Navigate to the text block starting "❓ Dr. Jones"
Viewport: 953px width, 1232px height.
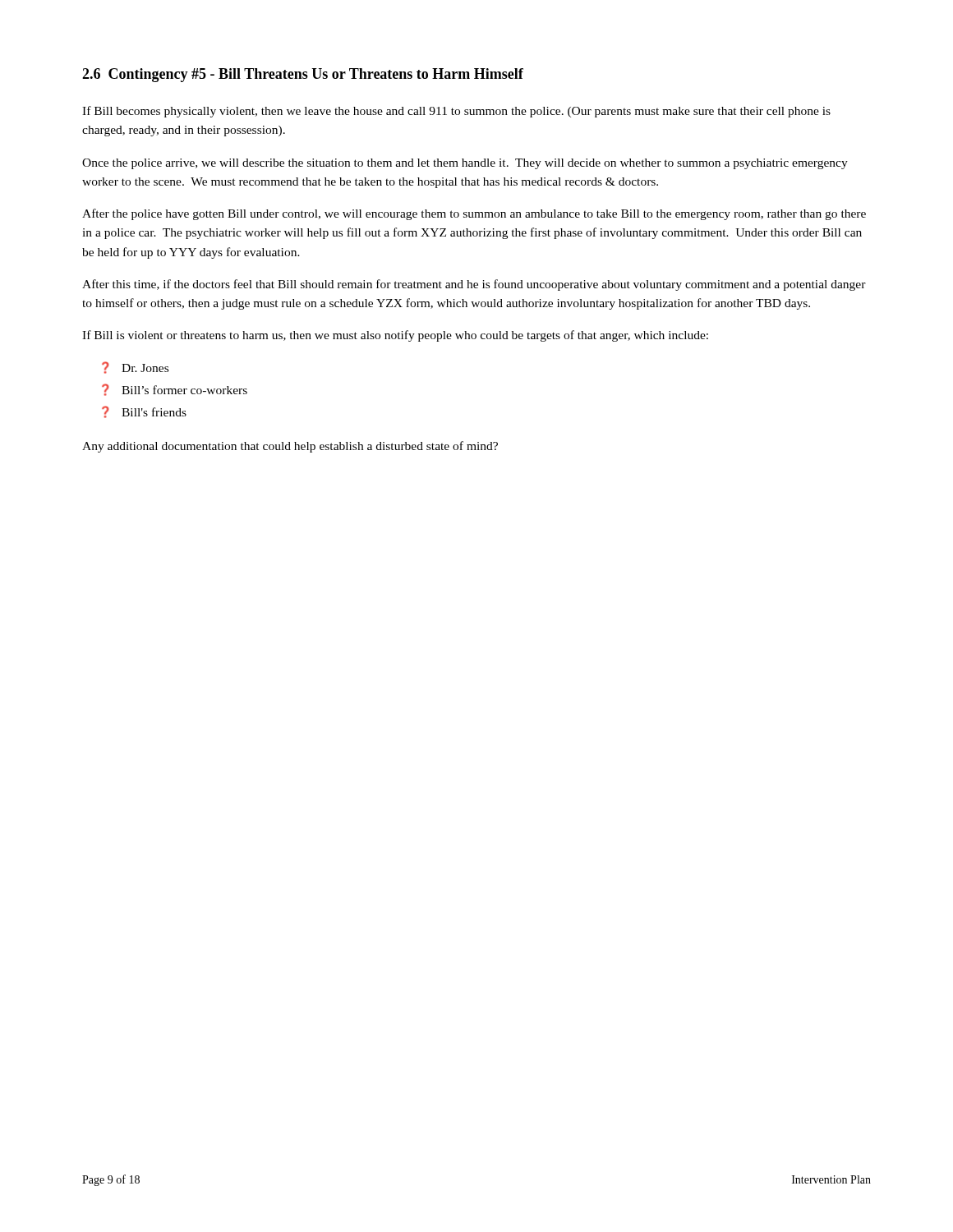click(x=135, y=368)
